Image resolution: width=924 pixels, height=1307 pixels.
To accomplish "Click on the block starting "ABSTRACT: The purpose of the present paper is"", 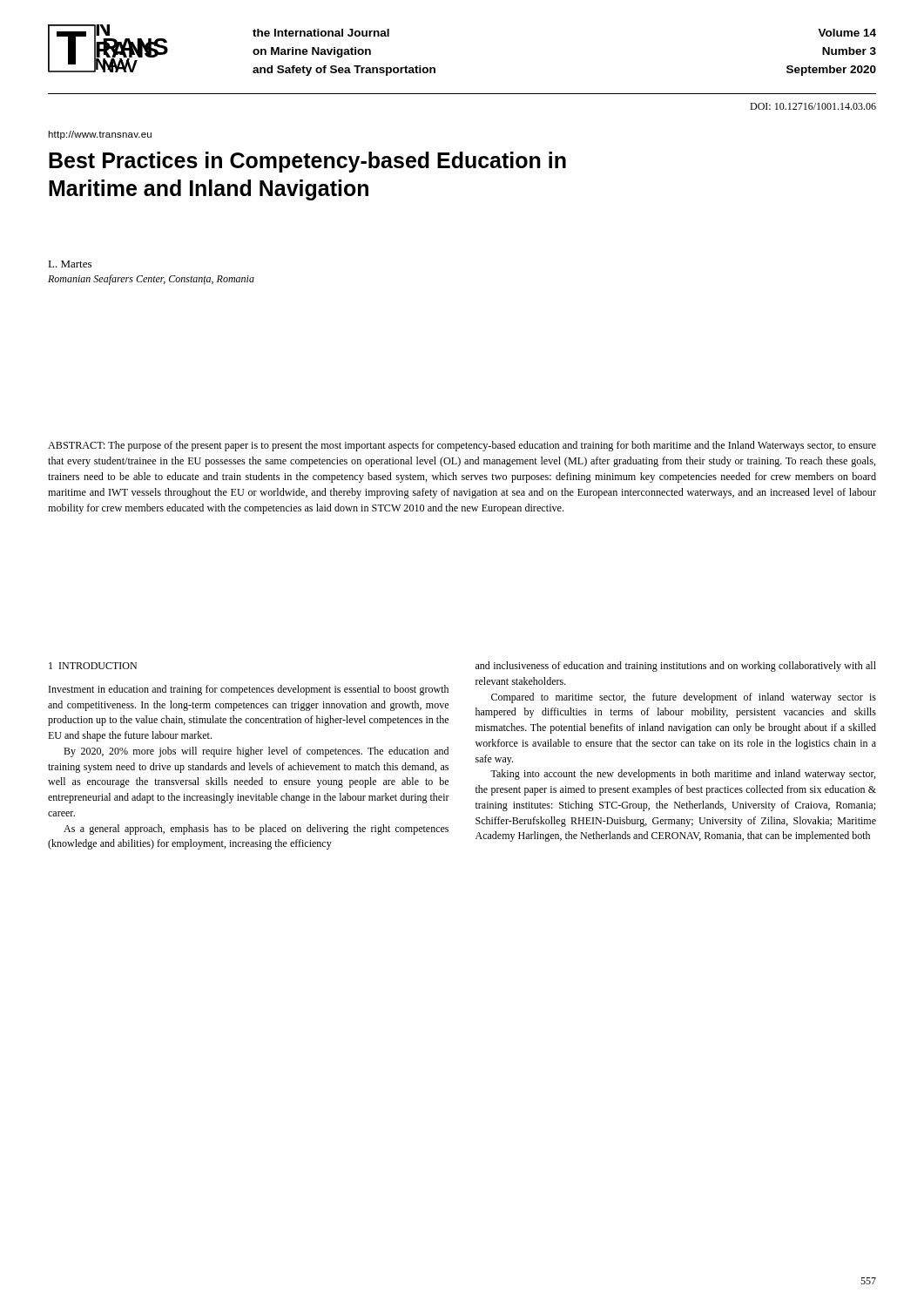I will (462, 477).
